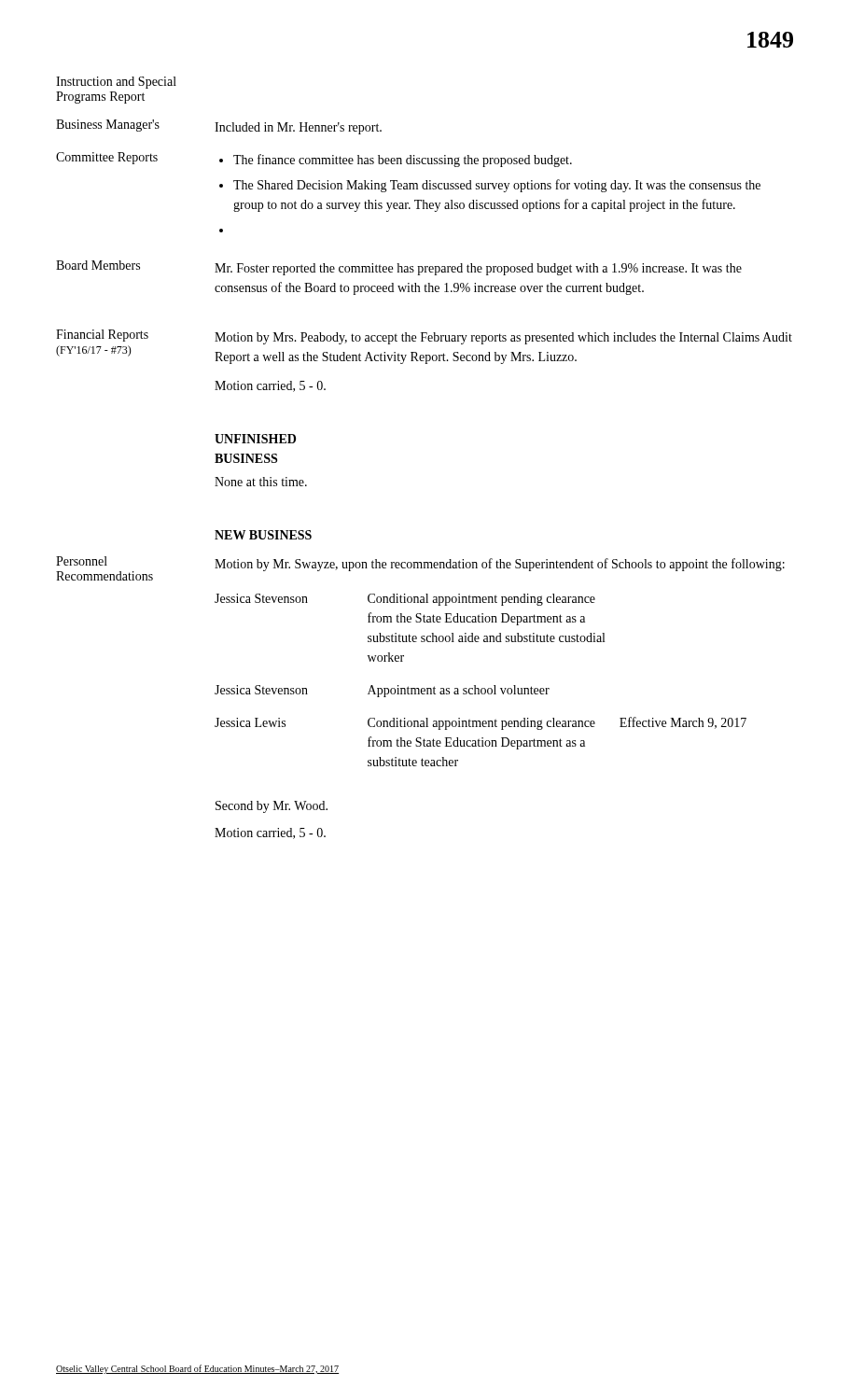Select the section header that reads "NEW BUSINESS"
Image resolution: width=850 pixels, height=1400 pixels.
[263, 535]
